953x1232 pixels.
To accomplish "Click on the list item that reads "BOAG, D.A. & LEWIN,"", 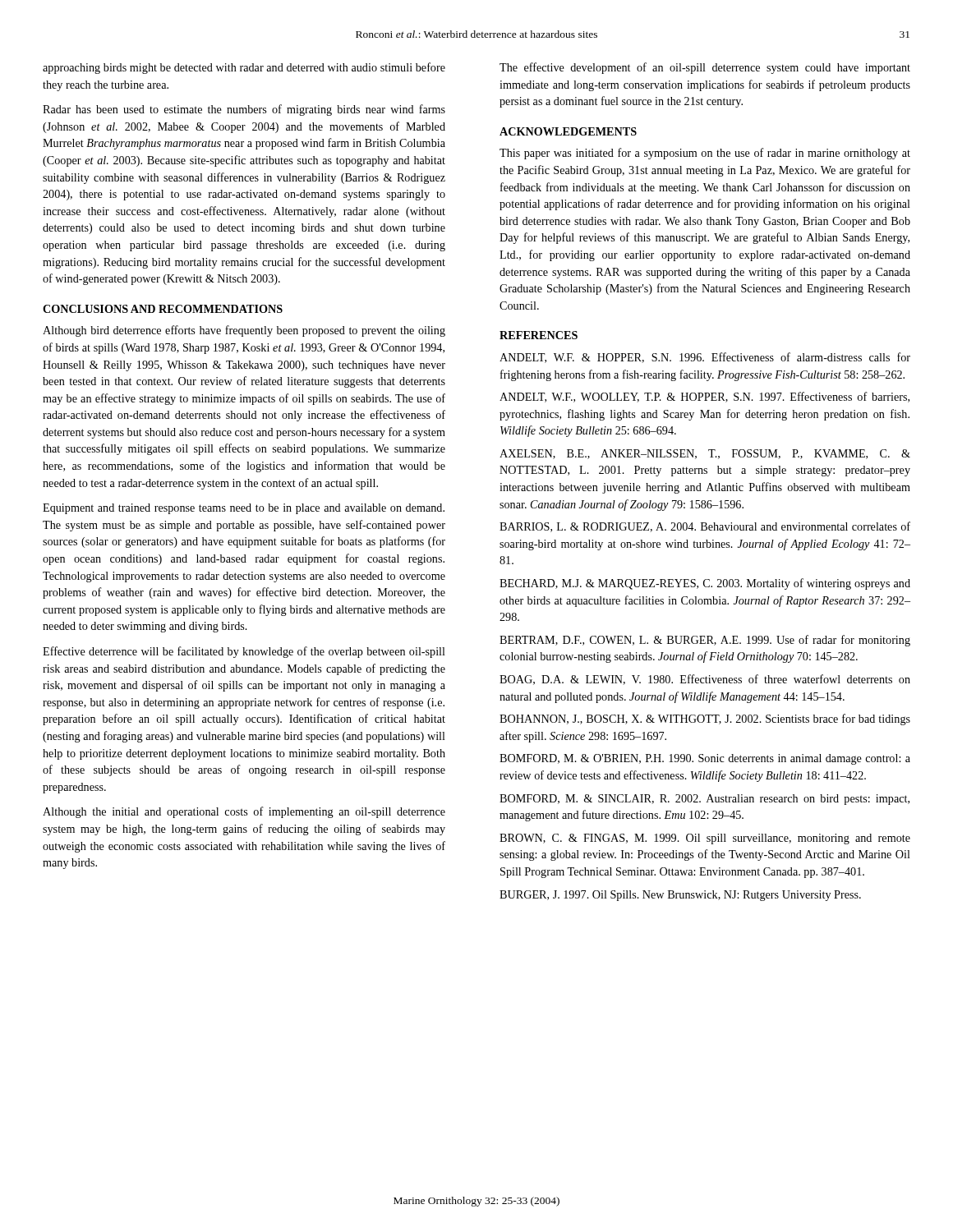I will (705, 688).
